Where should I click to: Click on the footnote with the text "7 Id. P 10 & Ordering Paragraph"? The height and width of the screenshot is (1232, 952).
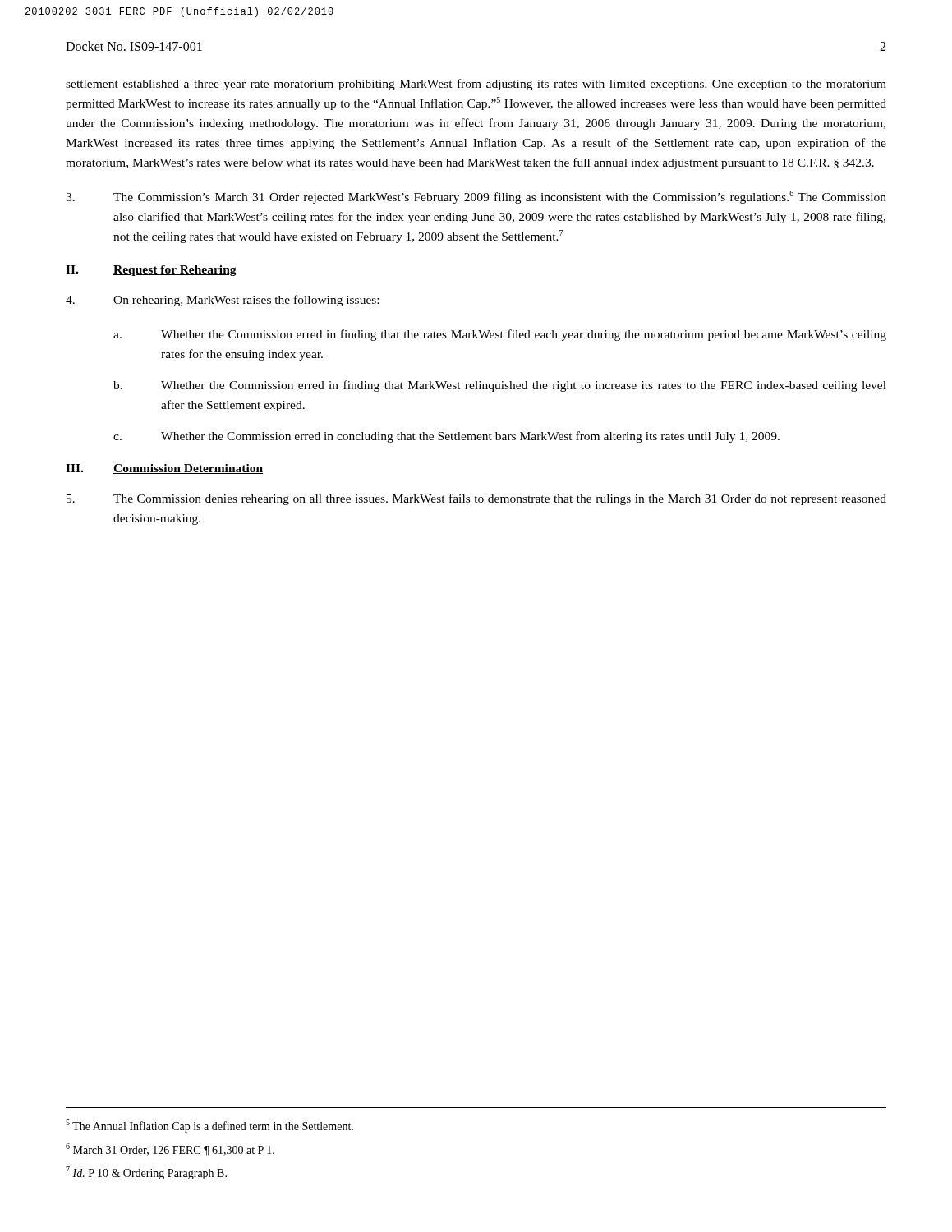pos(147,1172)
